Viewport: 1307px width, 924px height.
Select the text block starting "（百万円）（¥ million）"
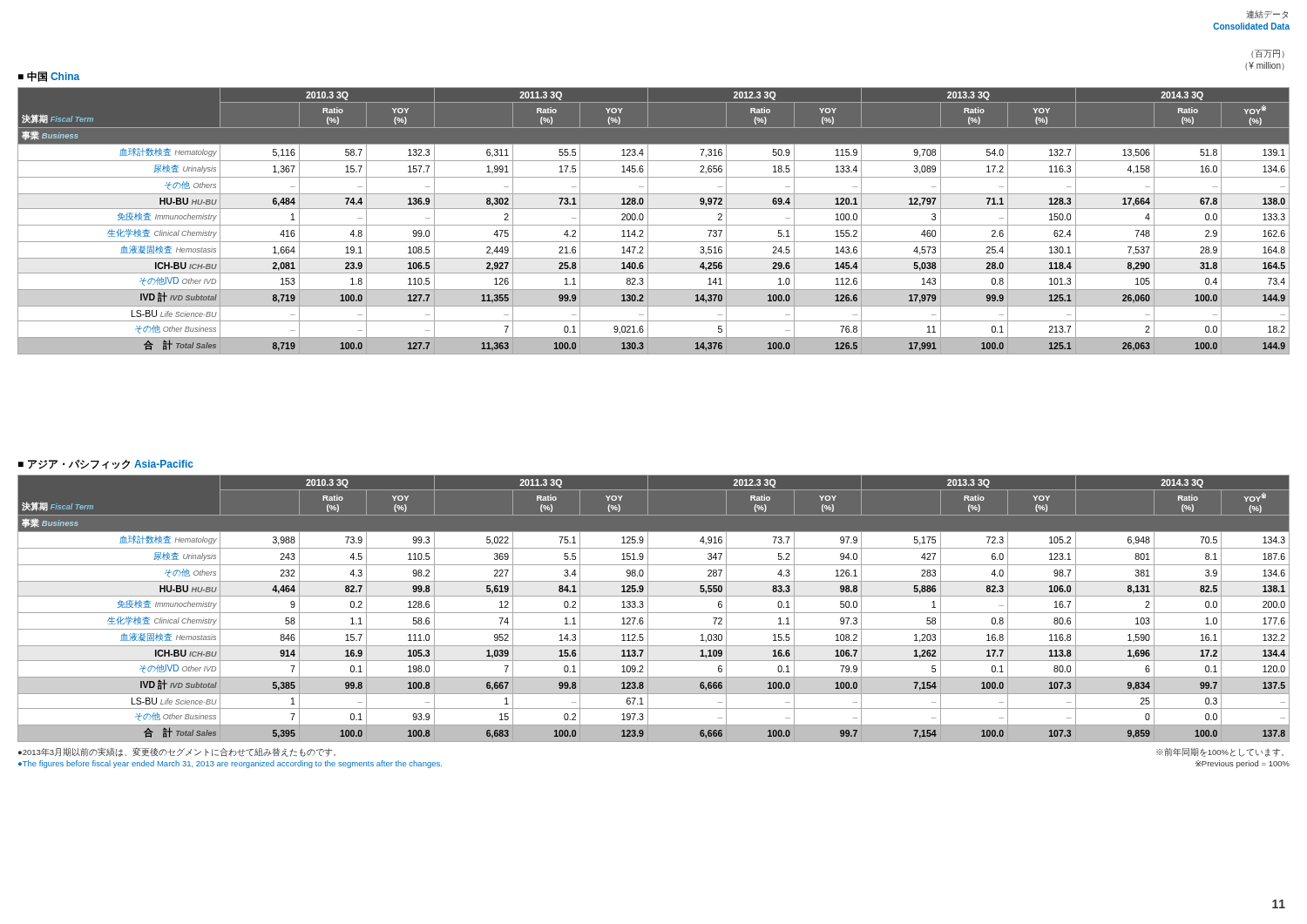click(1265, 60)
